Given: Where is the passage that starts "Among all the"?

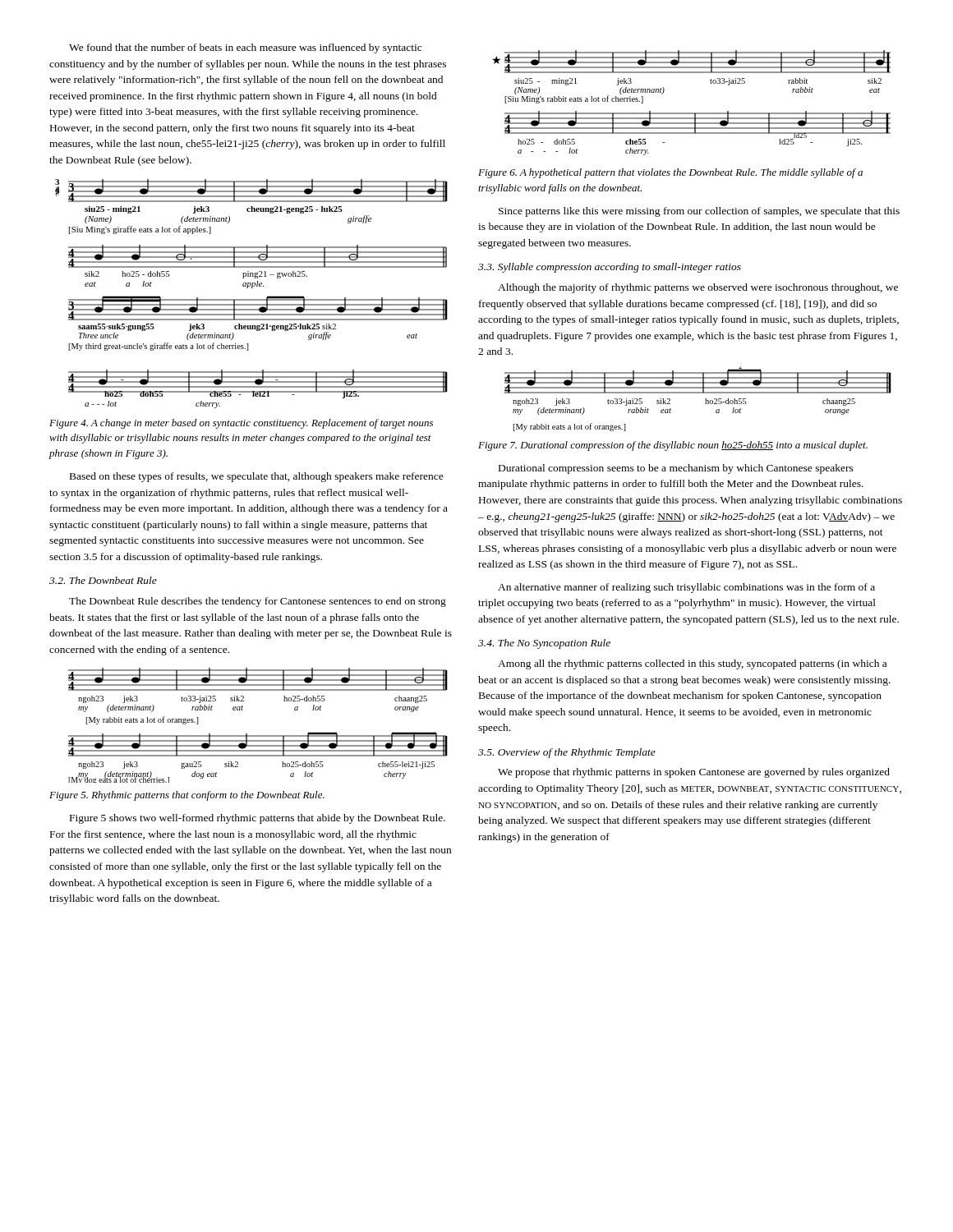Looking at the screenshot, I should point(691,696).
